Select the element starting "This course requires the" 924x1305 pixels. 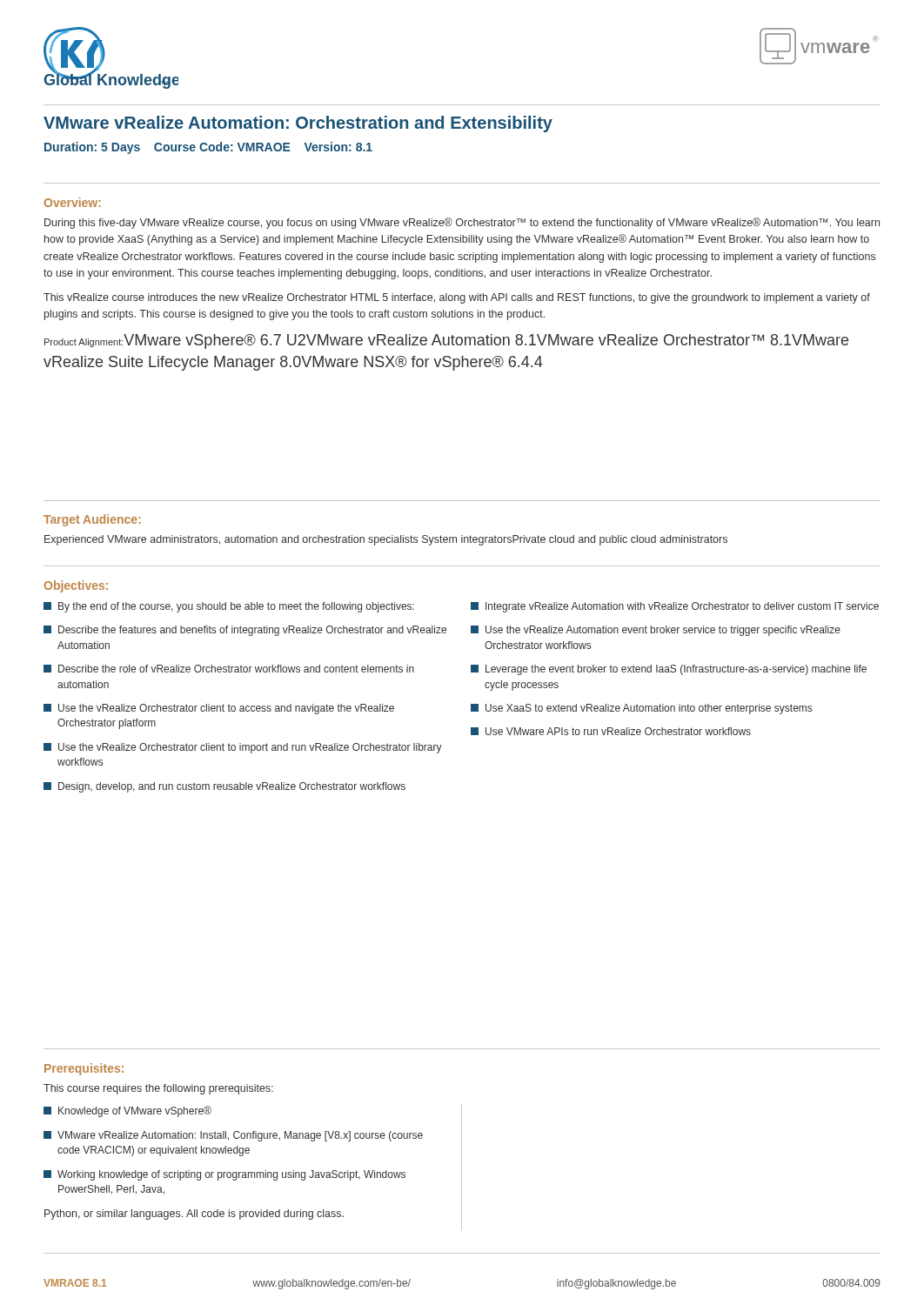tap(158, 1089)
